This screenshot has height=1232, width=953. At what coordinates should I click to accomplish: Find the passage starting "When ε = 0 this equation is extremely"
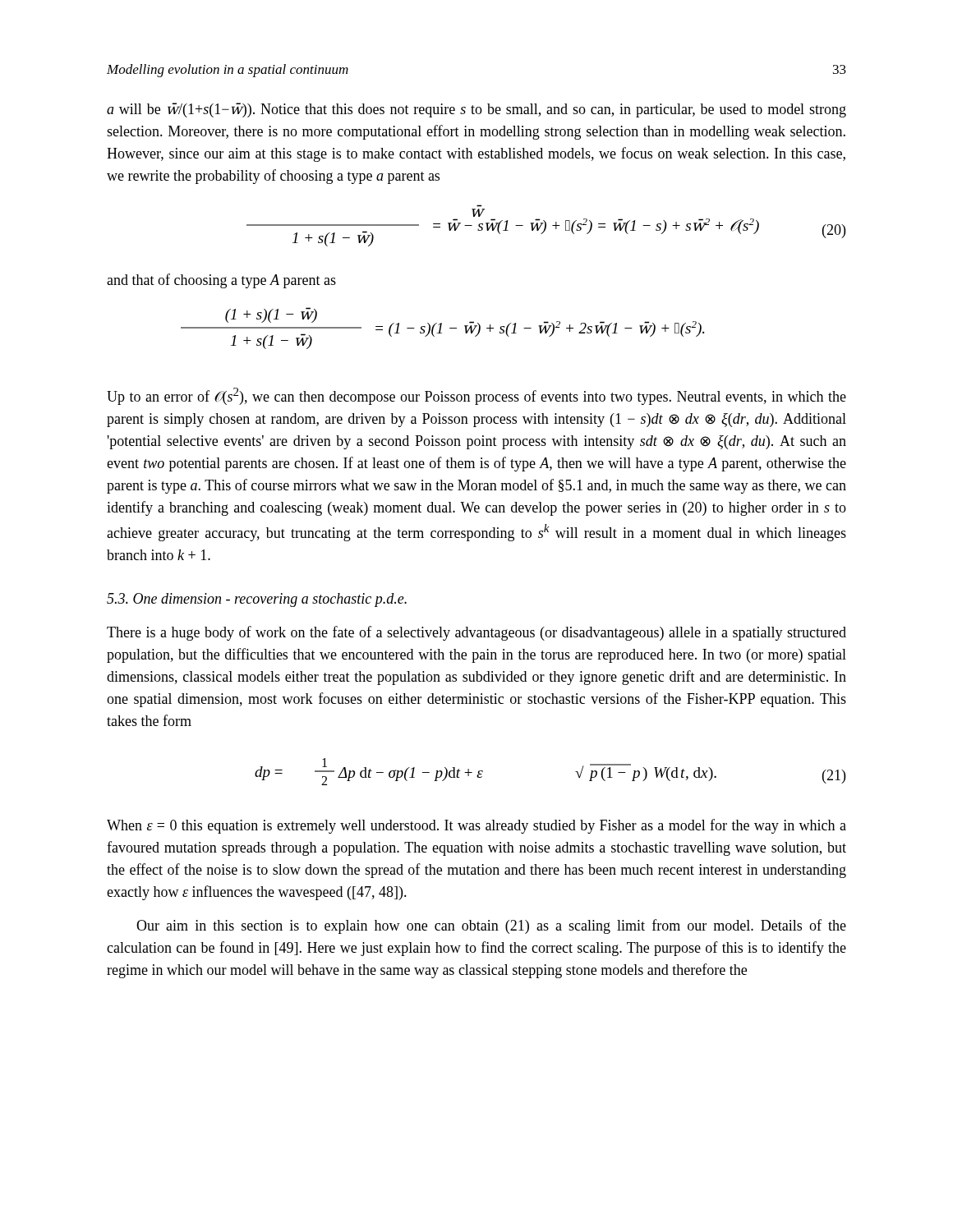[x=476, y=858]
